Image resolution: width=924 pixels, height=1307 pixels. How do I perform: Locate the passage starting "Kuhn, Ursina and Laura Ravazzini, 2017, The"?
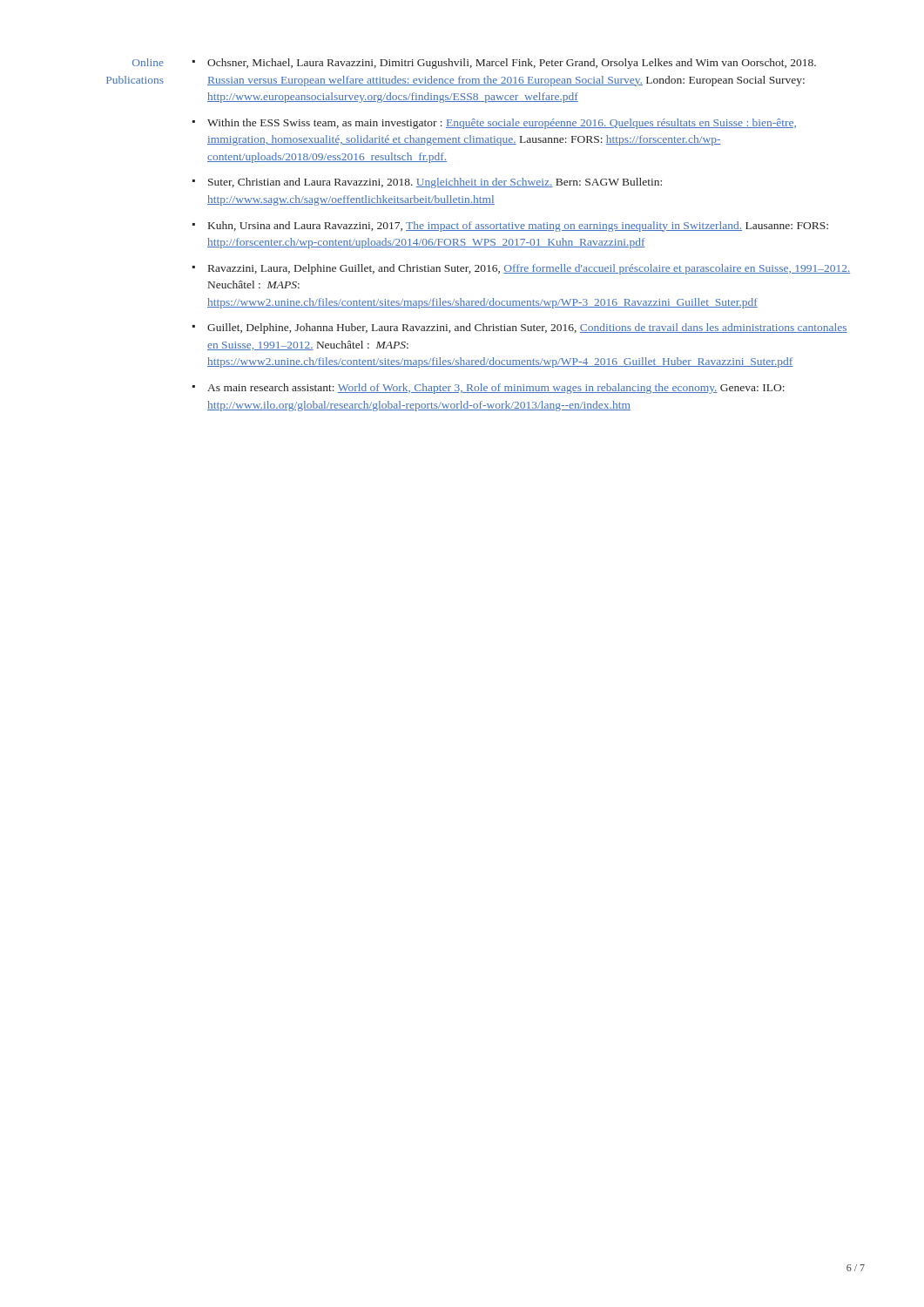point(520,233)
